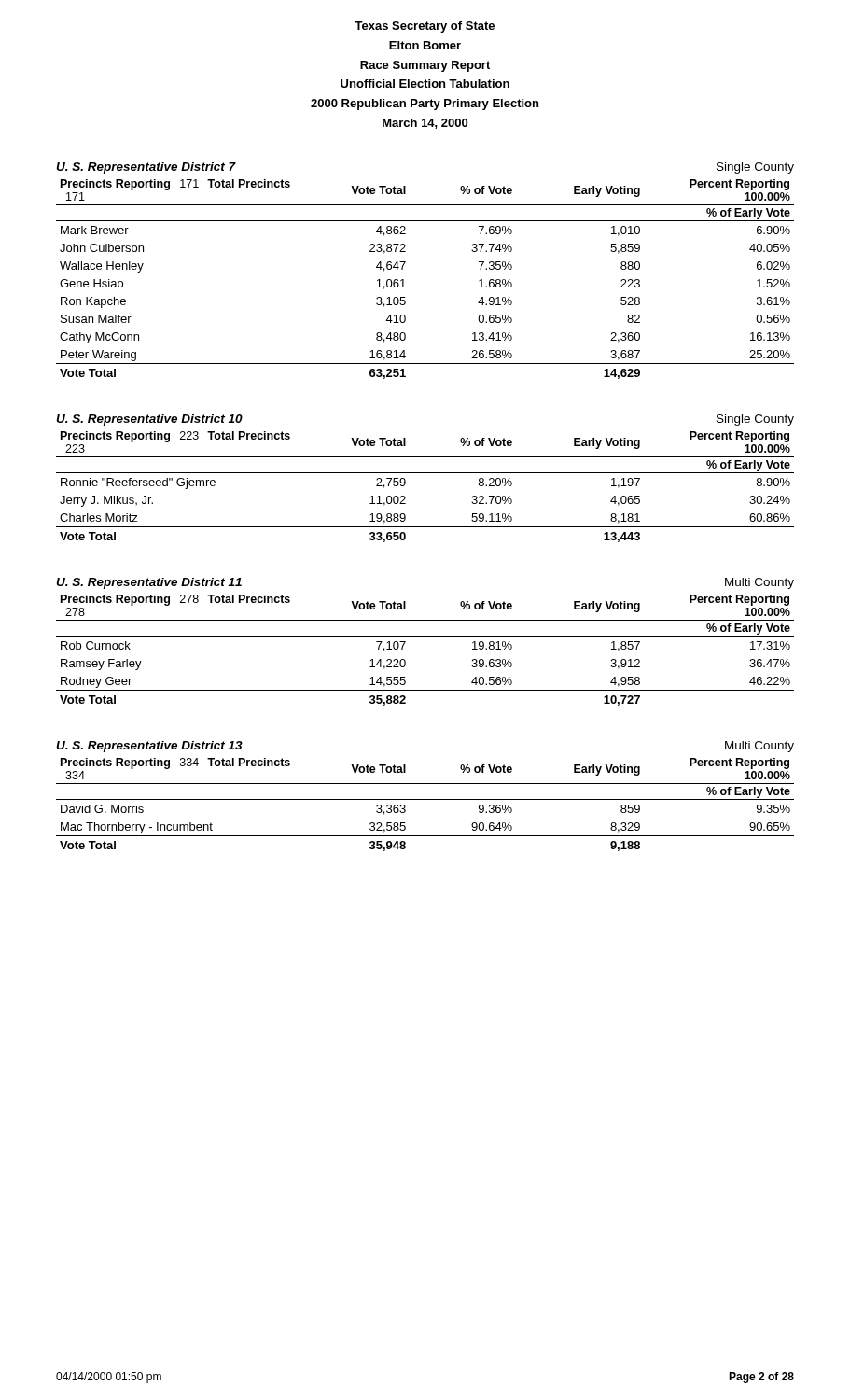Select the table that reads "Wallace Henley"
The image size is (850, 1400).
coord(425,279)
